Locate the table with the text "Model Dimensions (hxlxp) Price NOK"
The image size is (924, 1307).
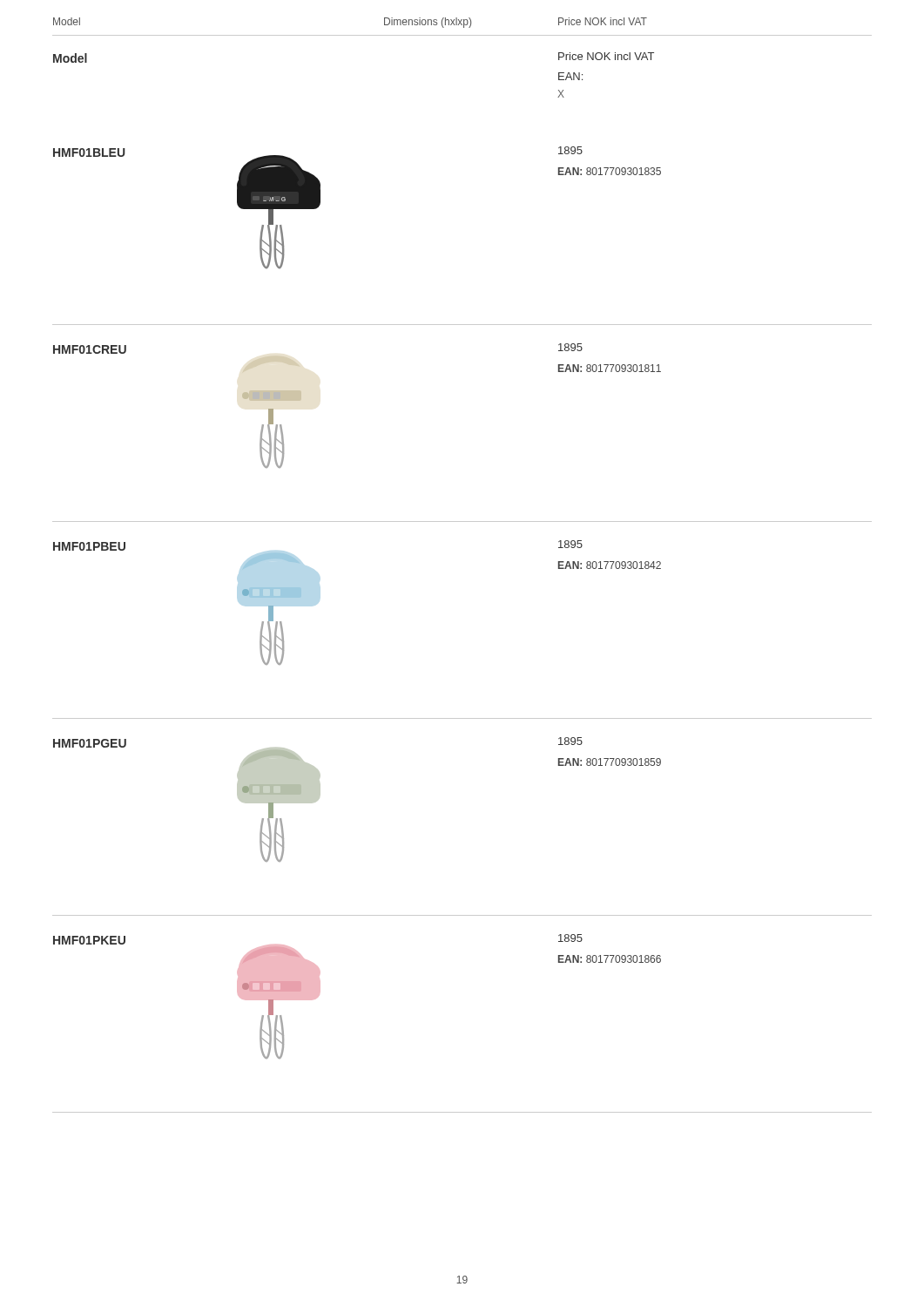462,636
